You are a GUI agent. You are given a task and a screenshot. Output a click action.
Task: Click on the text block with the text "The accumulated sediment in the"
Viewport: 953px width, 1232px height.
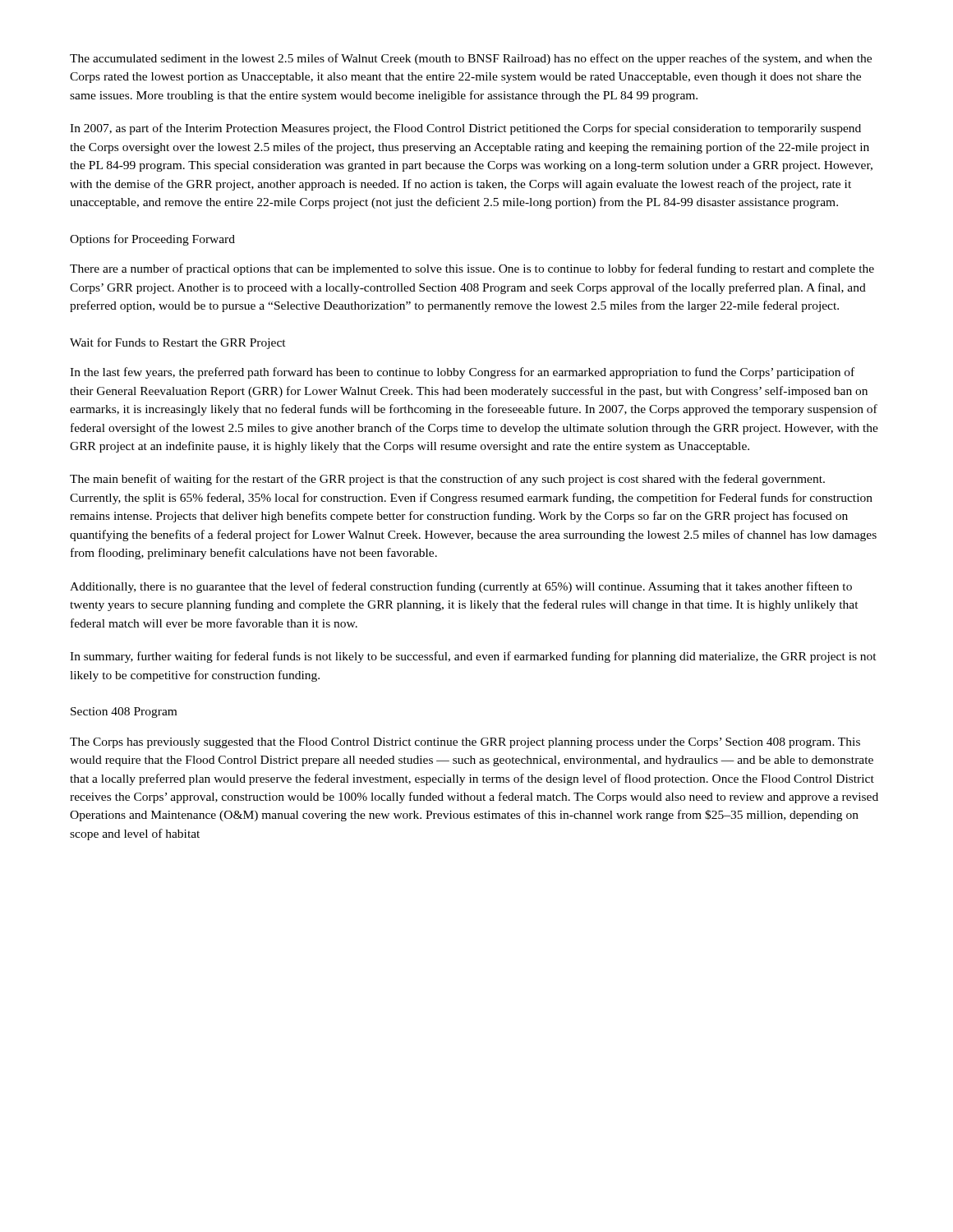click(471, 76)
